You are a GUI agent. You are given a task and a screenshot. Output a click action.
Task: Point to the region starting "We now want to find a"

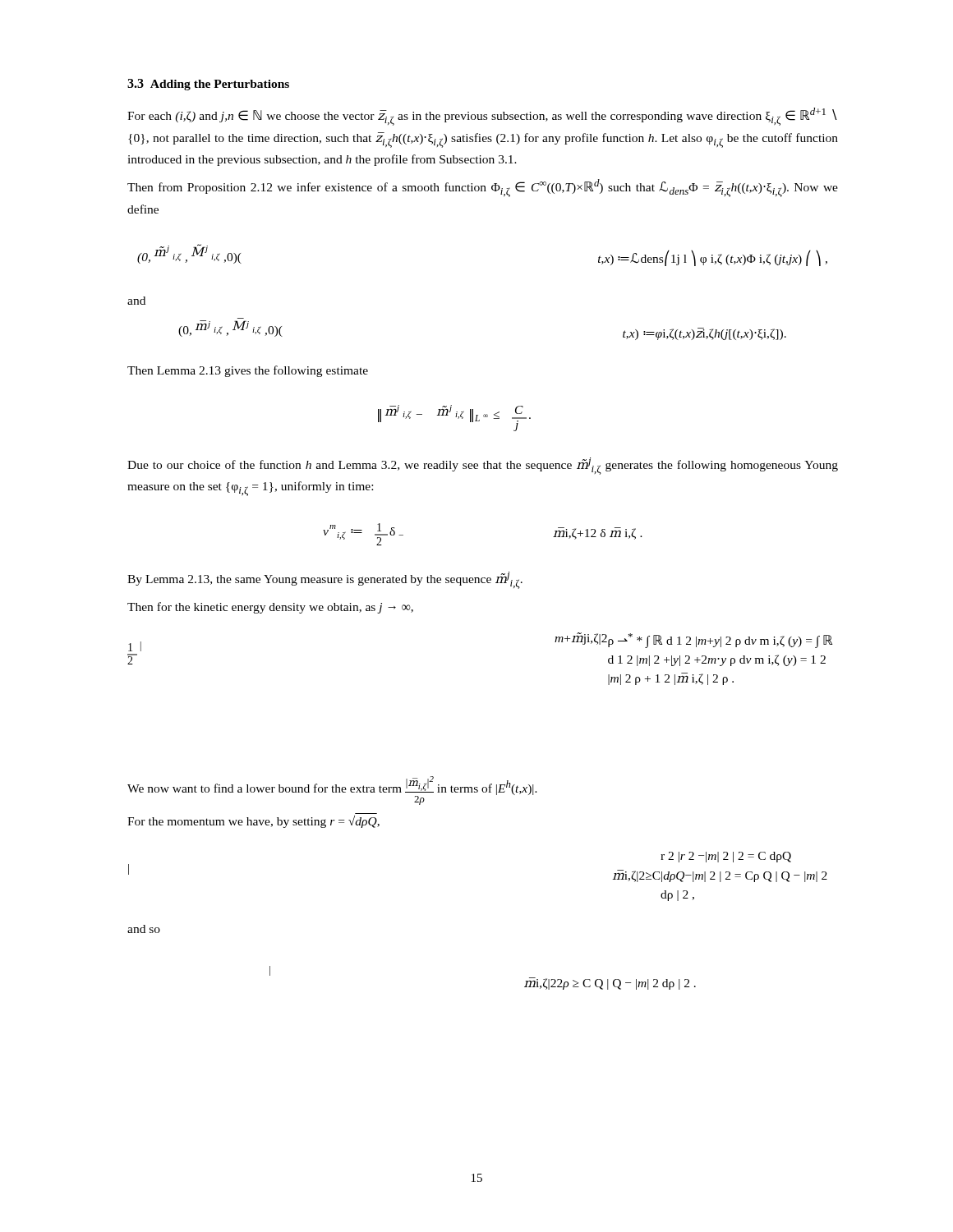tap(483, 802)
